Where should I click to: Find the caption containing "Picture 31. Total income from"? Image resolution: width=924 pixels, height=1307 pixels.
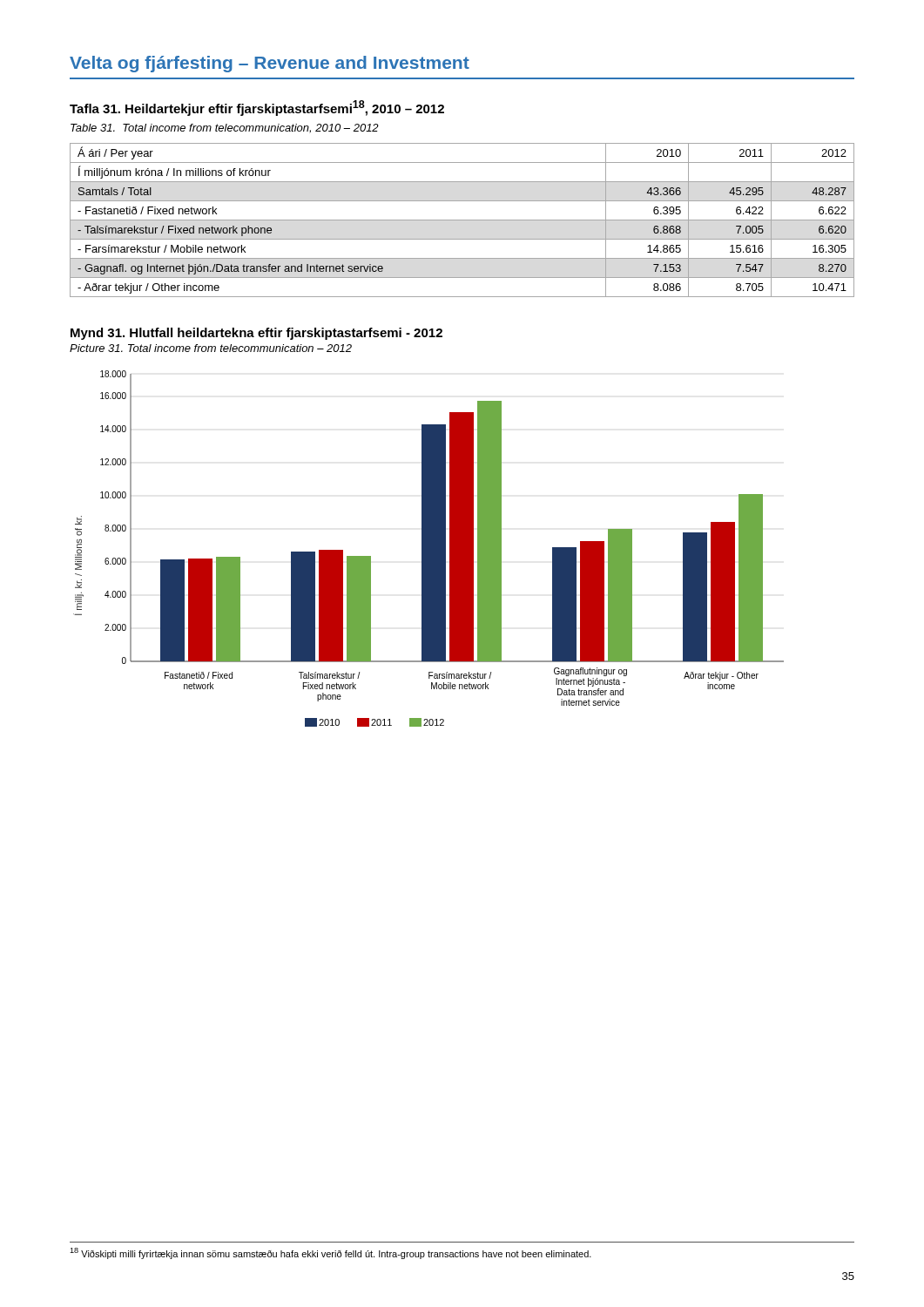click(x=211, y=348)
